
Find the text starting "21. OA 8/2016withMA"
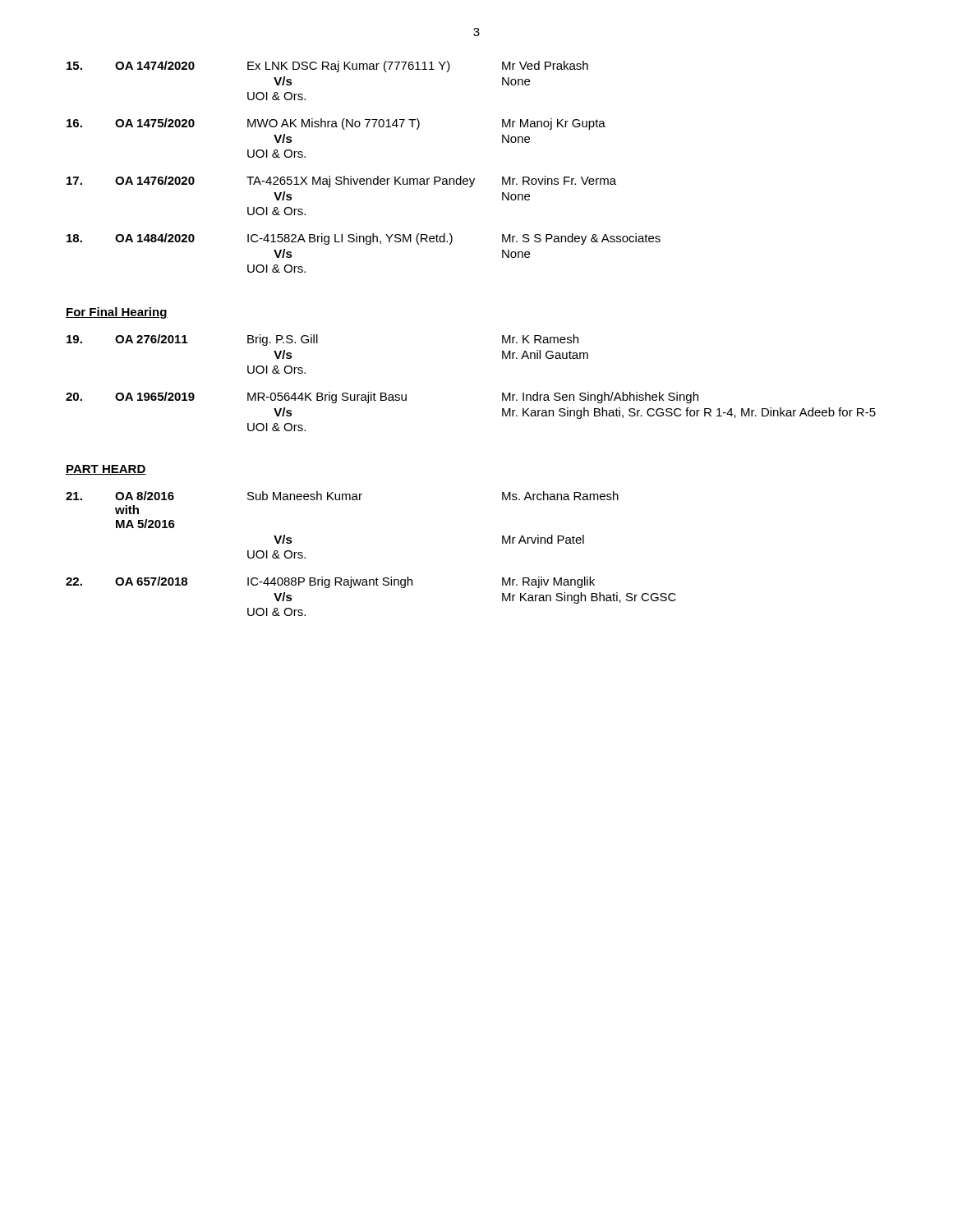click(342, 496)
